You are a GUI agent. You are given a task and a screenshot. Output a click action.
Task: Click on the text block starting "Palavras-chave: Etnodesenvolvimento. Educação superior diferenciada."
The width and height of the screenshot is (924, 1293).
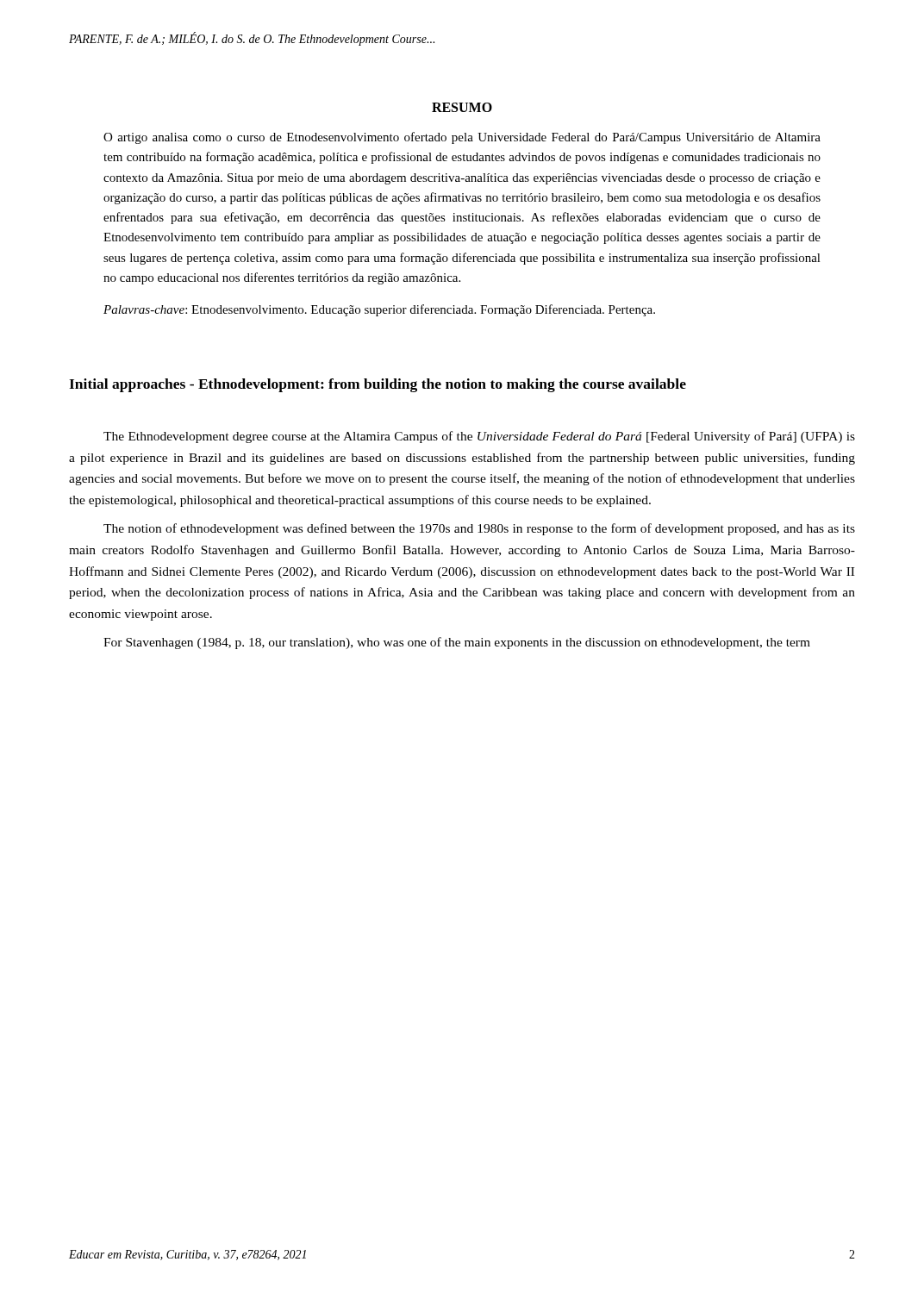(x=380, y=309)
